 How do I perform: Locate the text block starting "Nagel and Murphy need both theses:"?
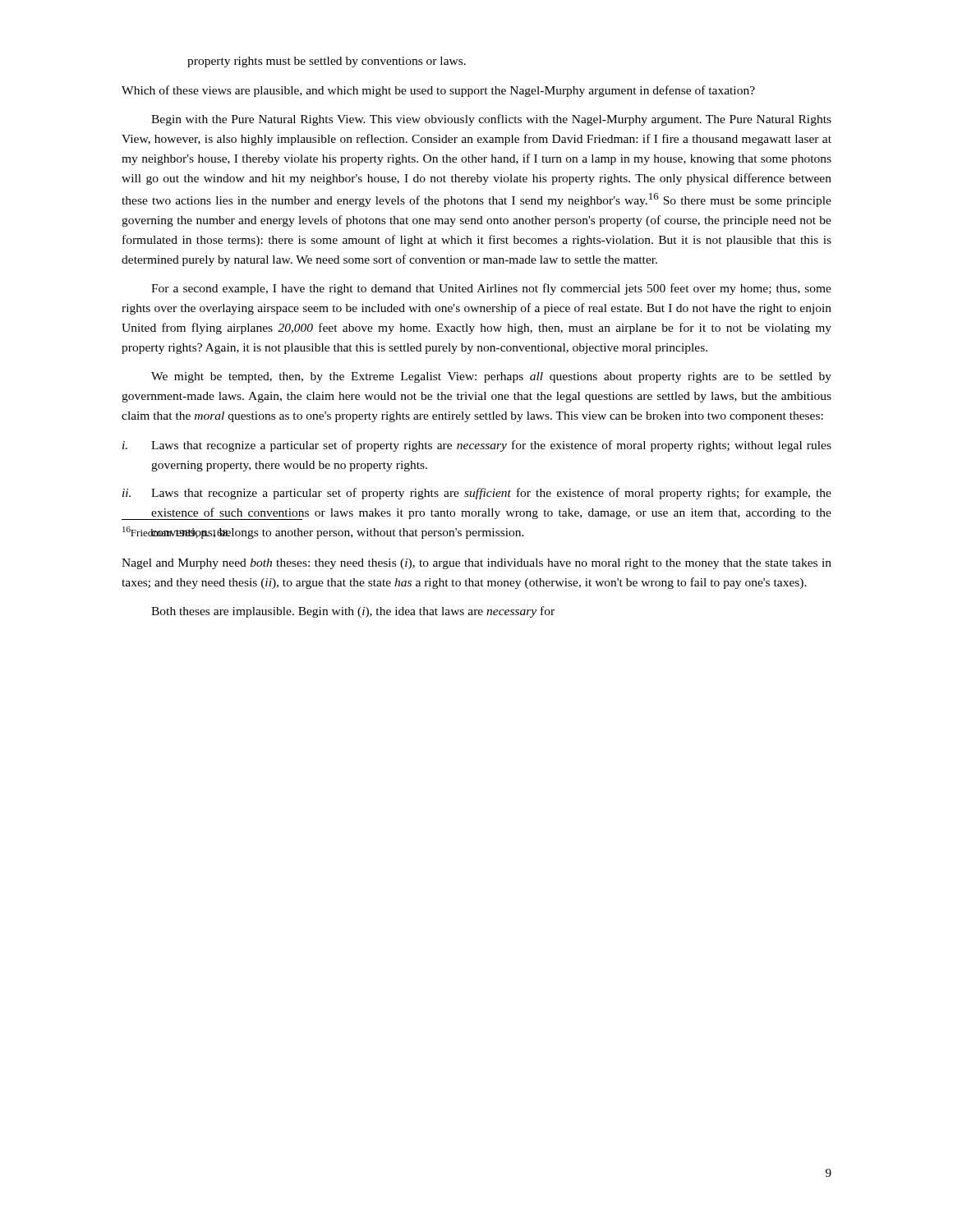point(476,572)
